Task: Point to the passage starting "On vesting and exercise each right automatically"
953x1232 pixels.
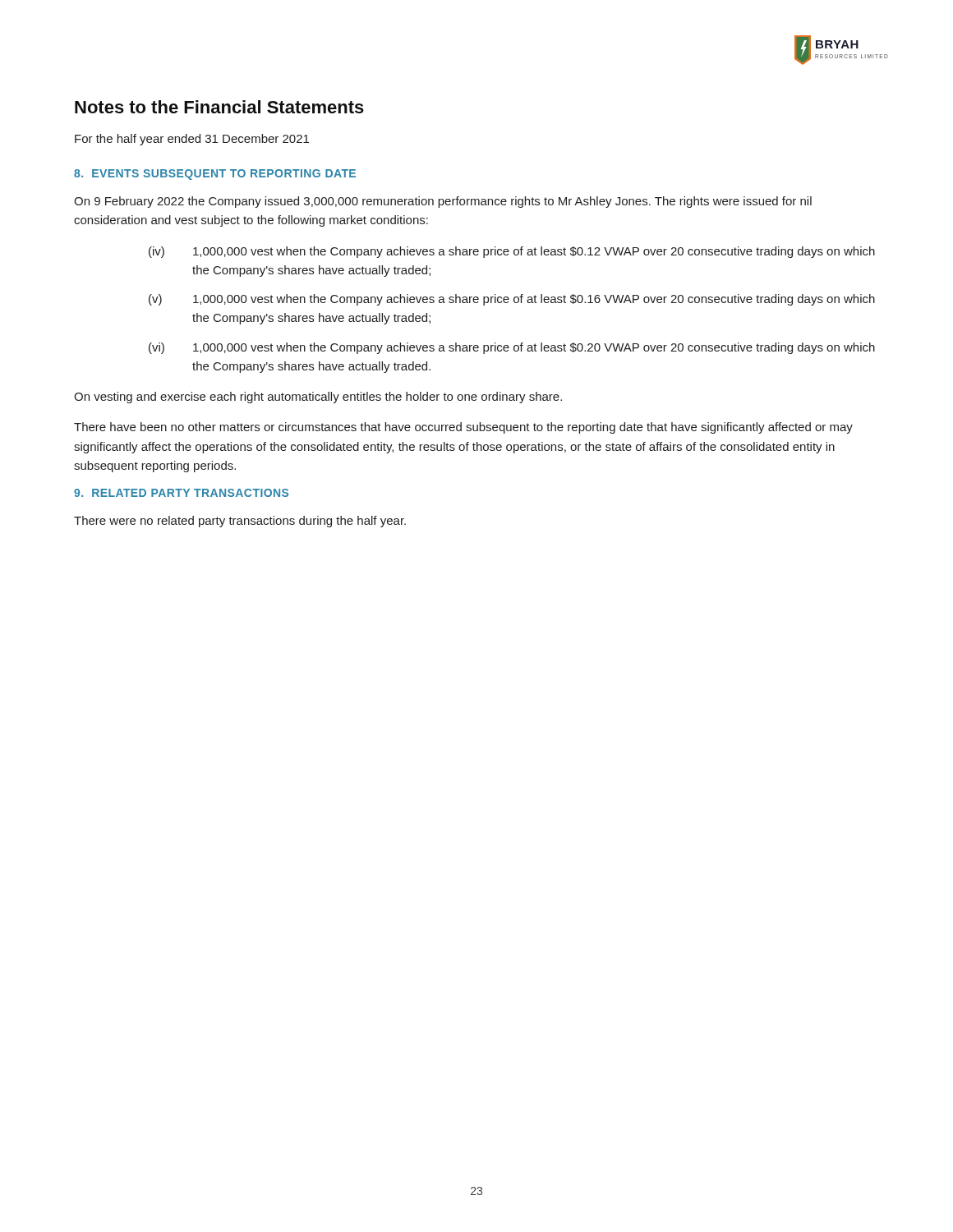Action: pyautogui.click(x=318, y=396)
